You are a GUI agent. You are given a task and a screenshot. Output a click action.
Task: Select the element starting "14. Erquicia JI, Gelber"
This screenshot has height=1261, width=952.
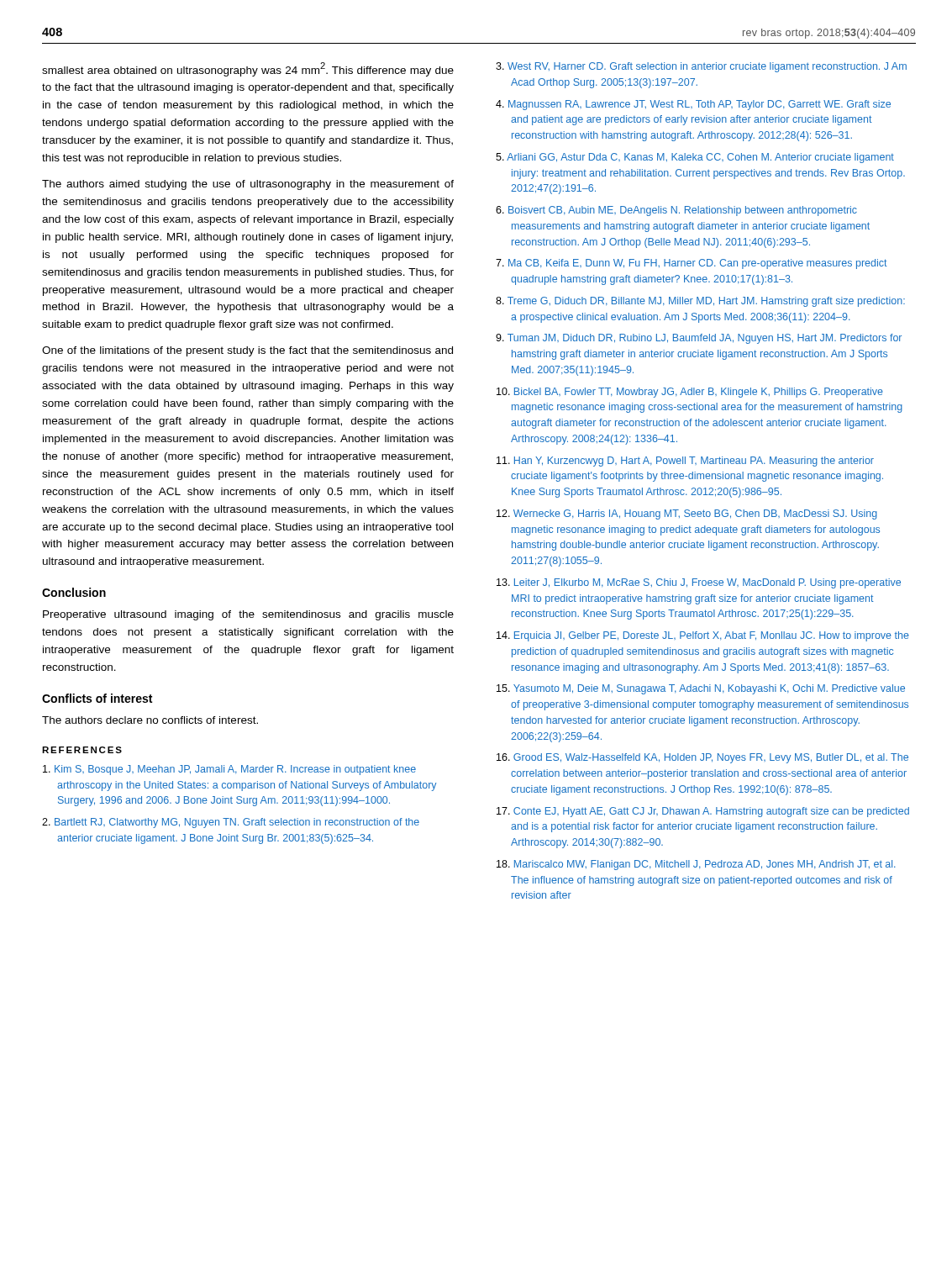pos(702,651)
